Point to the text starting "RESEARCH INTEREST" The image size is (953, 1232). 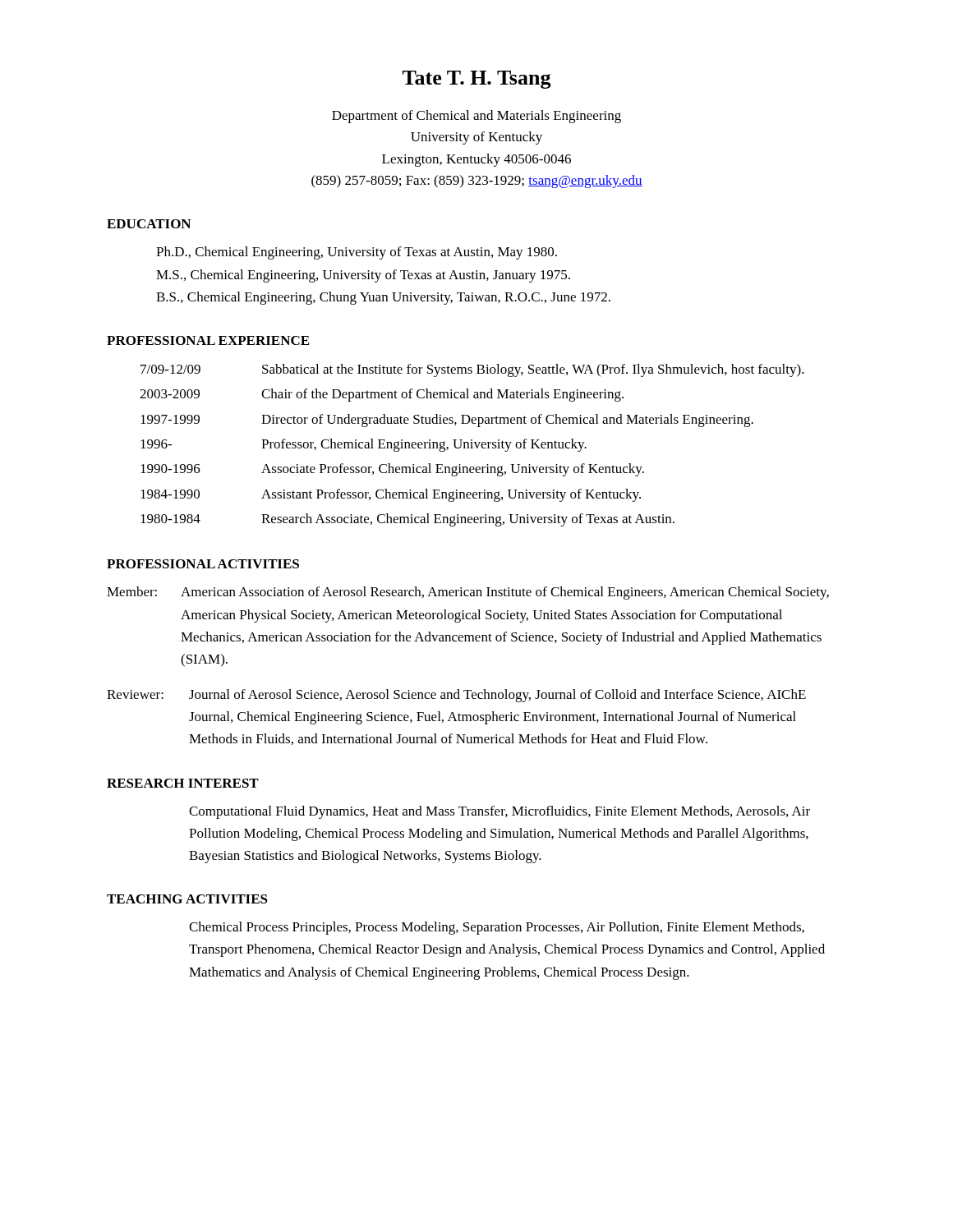click(x=183, y=783)
